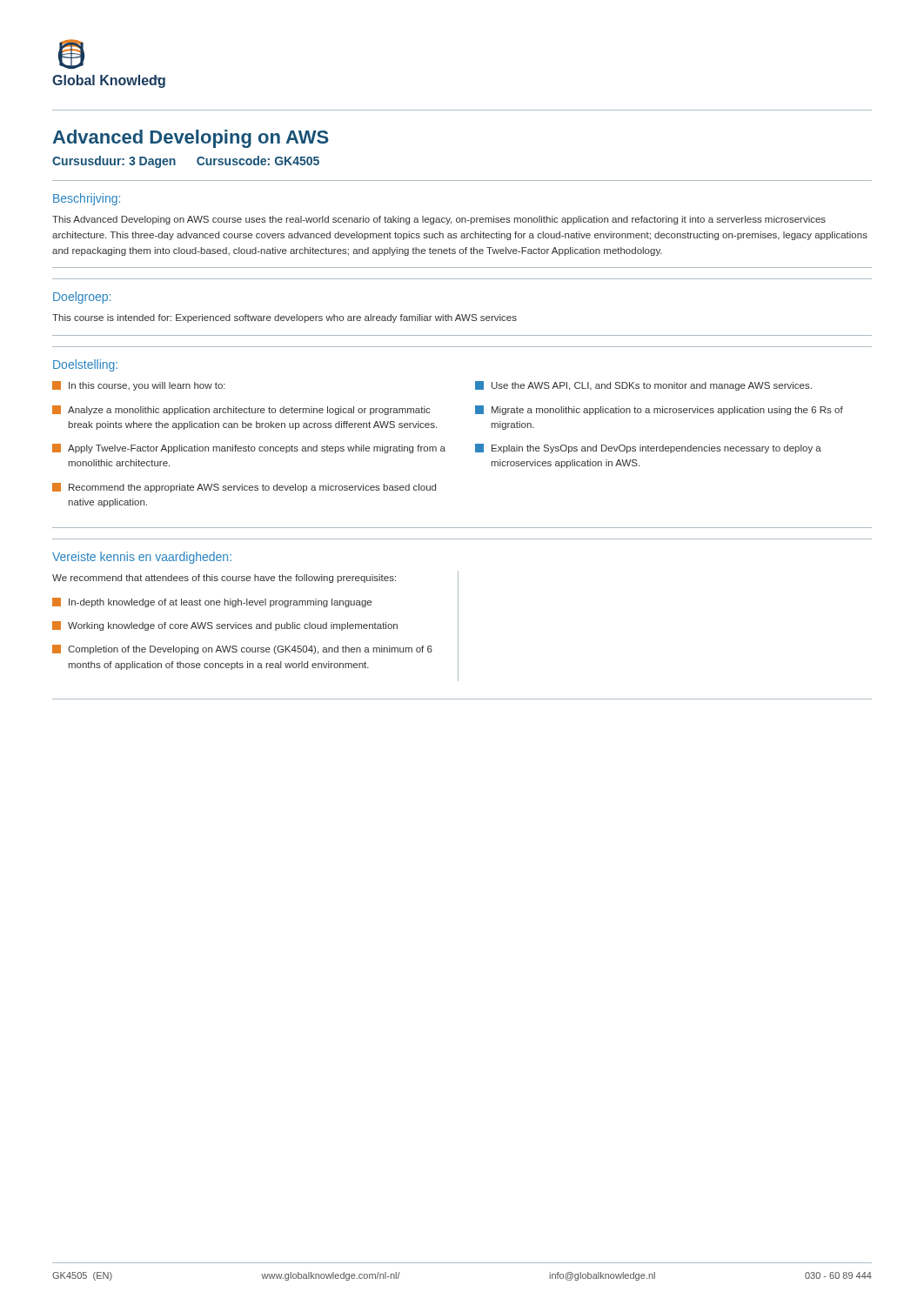The height and width of the screenshot is (1305, 924).
Task: Navigate to the element starting "Recommend the appropriate AWS"
Action: pyautogui.click(x=251, y=495)
